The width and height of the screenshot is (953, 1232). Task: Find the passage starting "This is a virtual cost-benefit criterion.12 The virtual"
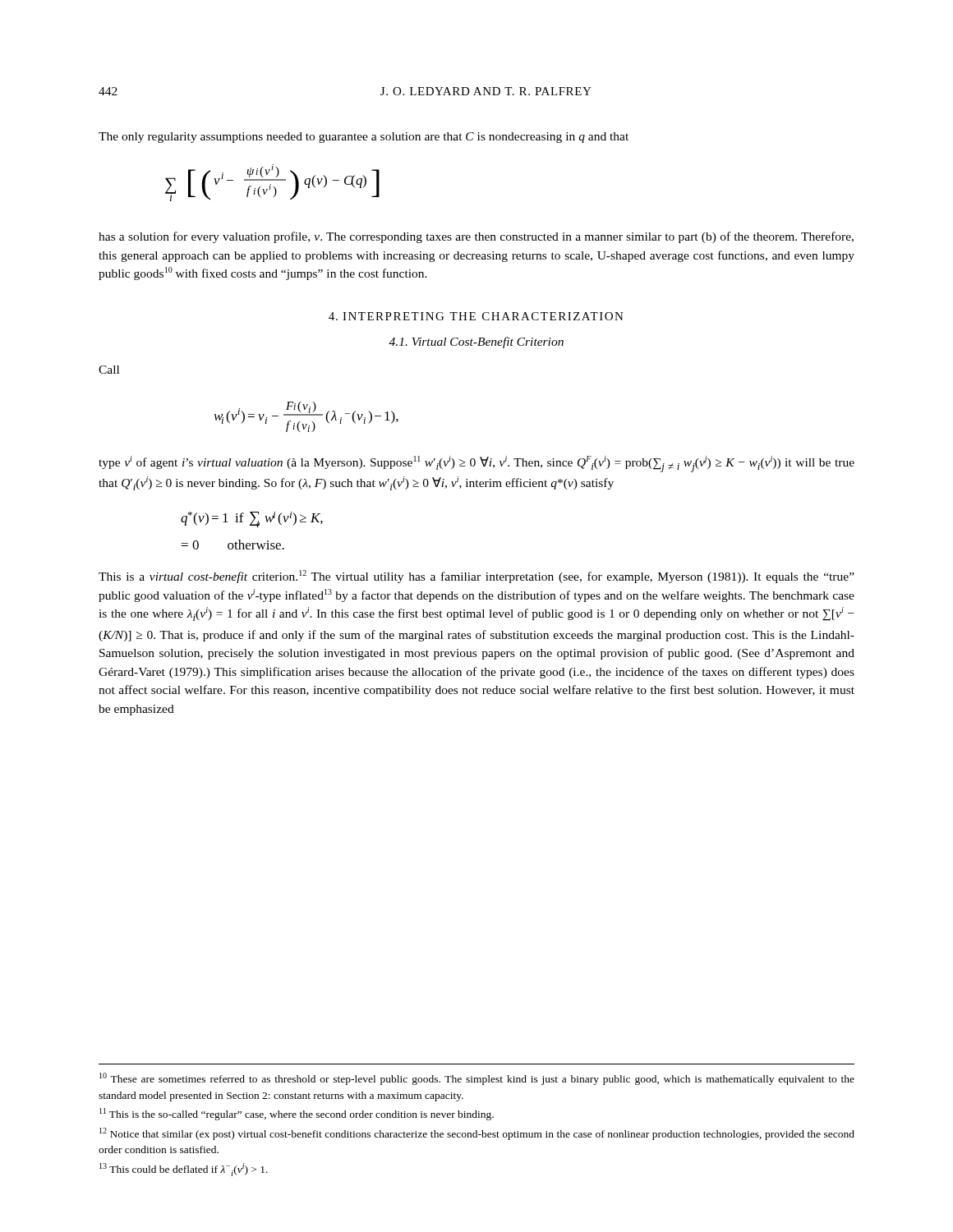(476, 642)
